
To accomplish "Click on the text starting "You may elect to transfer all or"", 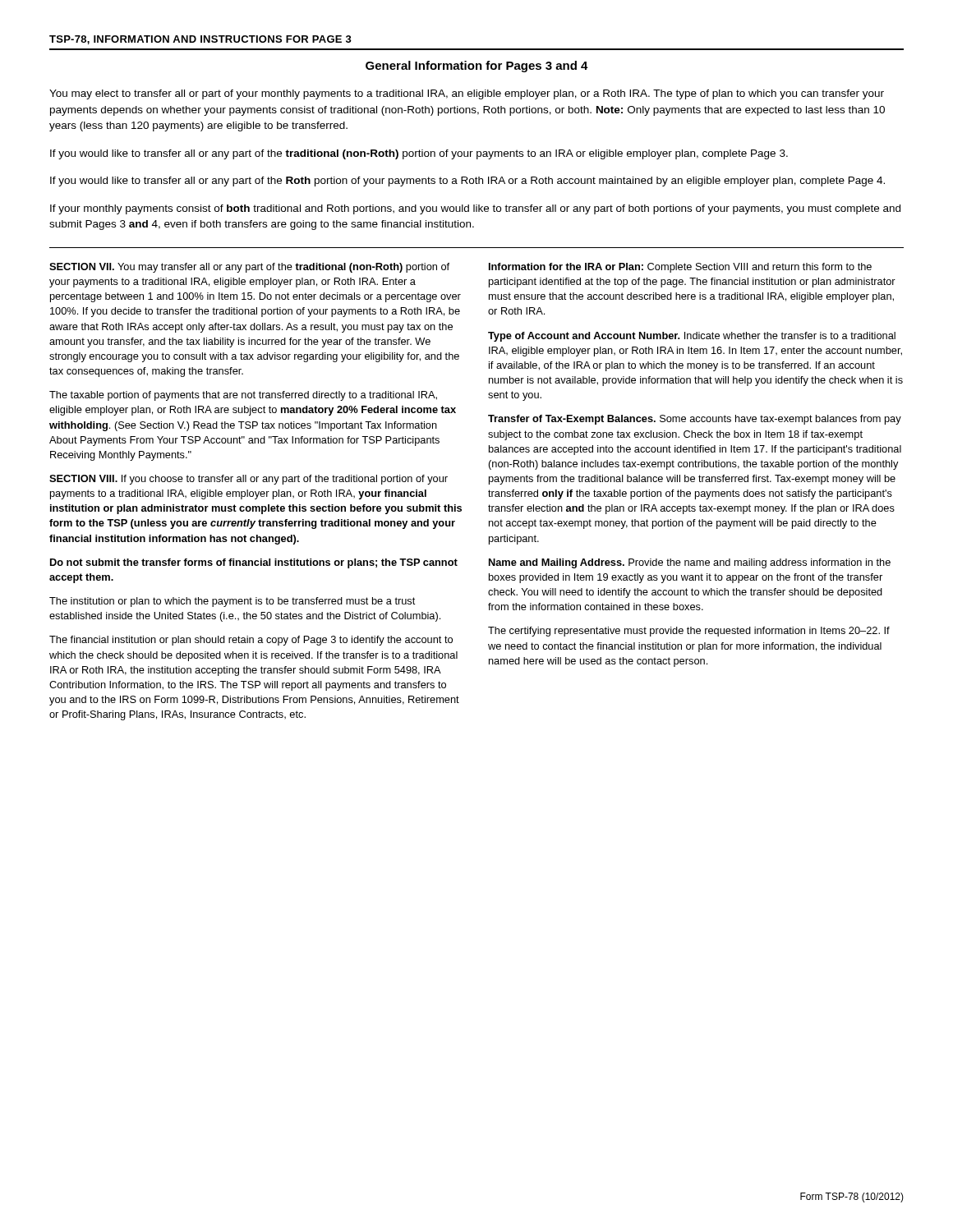I will coord(467,109).
